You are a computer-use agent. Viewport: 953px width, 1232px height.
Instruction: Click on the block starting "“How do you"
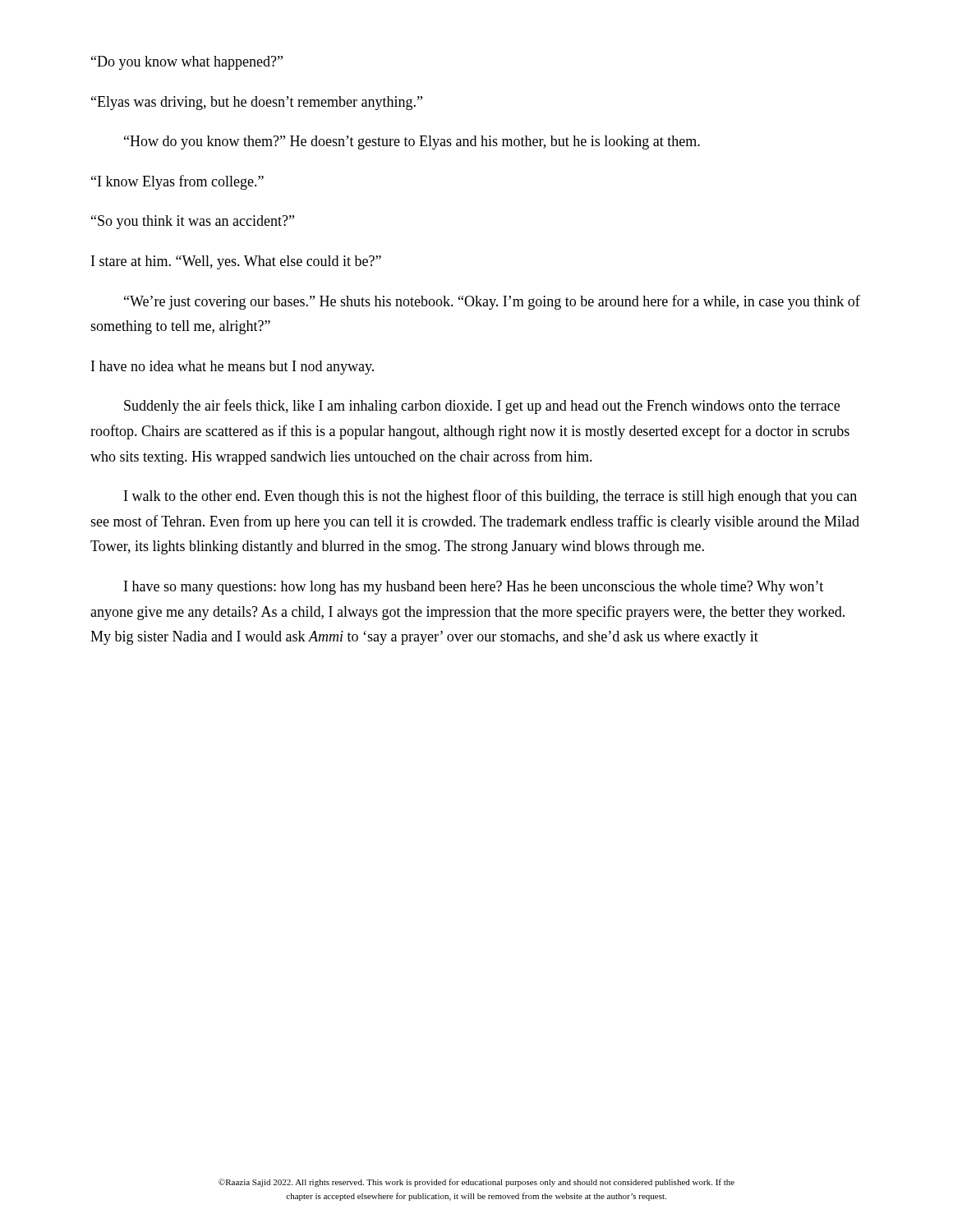pos(412,141)
